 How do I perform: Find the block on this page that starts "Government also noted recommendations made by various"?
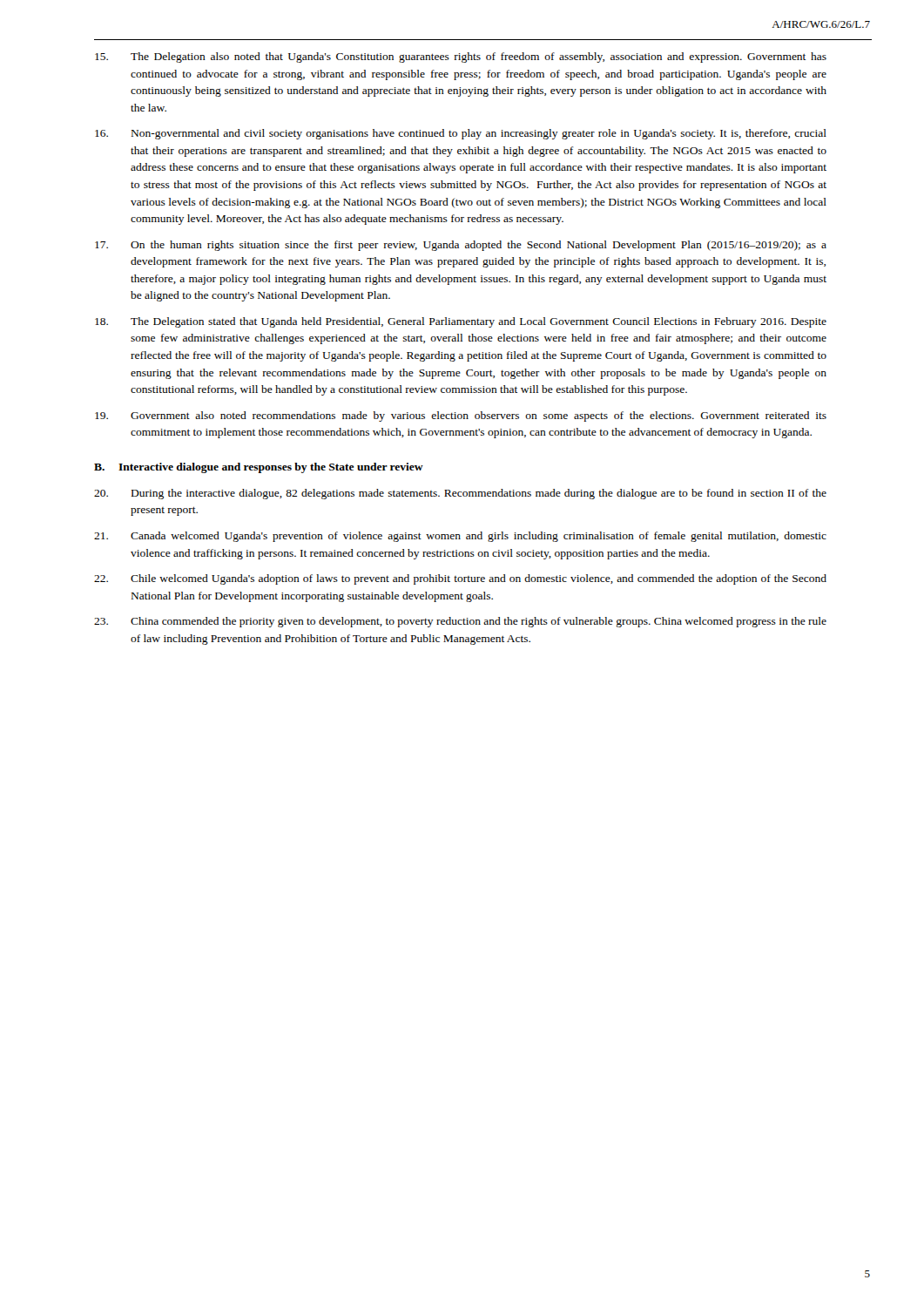click(x=460, y=424)
